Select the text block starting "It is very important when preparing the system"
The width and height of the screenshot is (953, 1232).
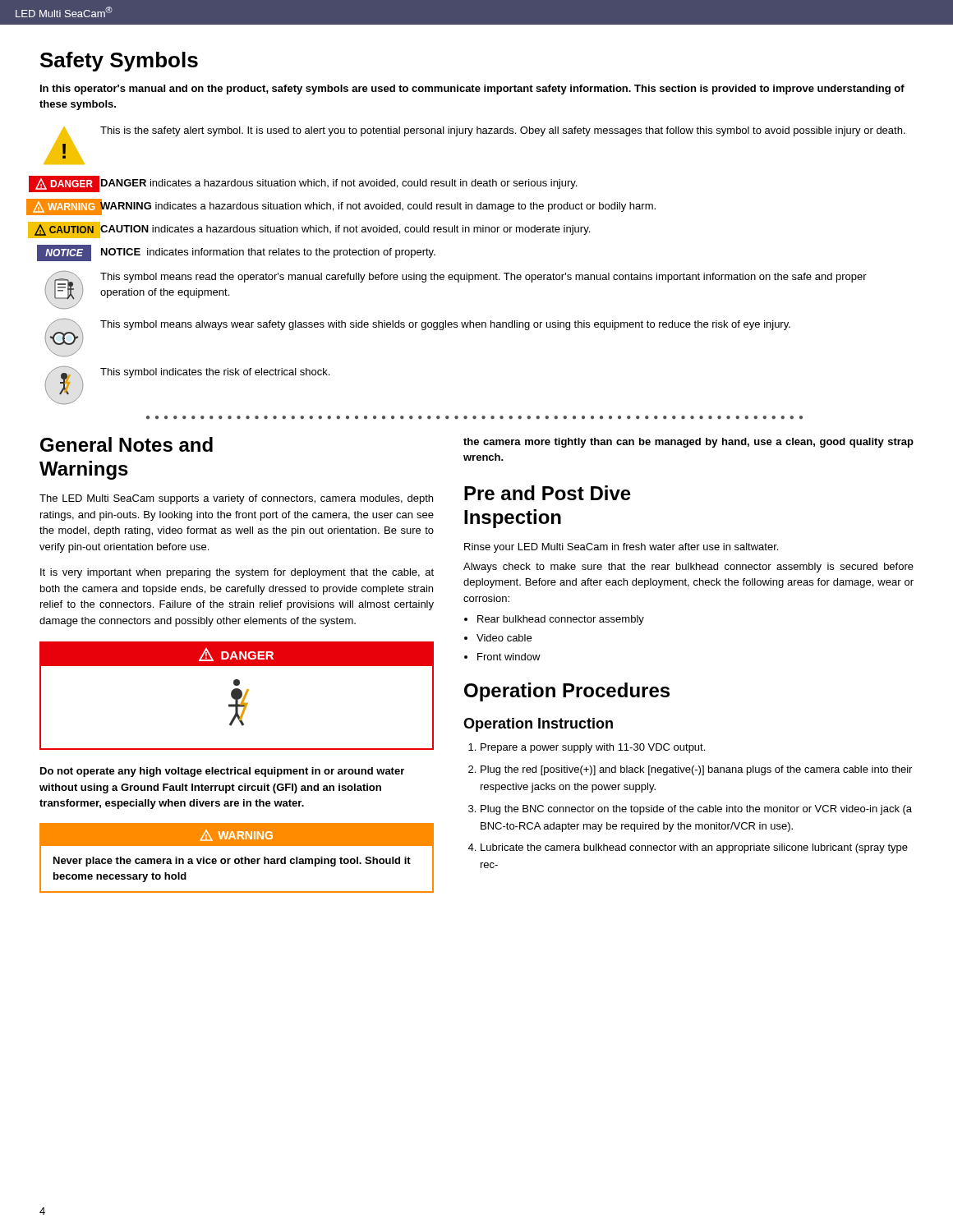coord(237,596)
